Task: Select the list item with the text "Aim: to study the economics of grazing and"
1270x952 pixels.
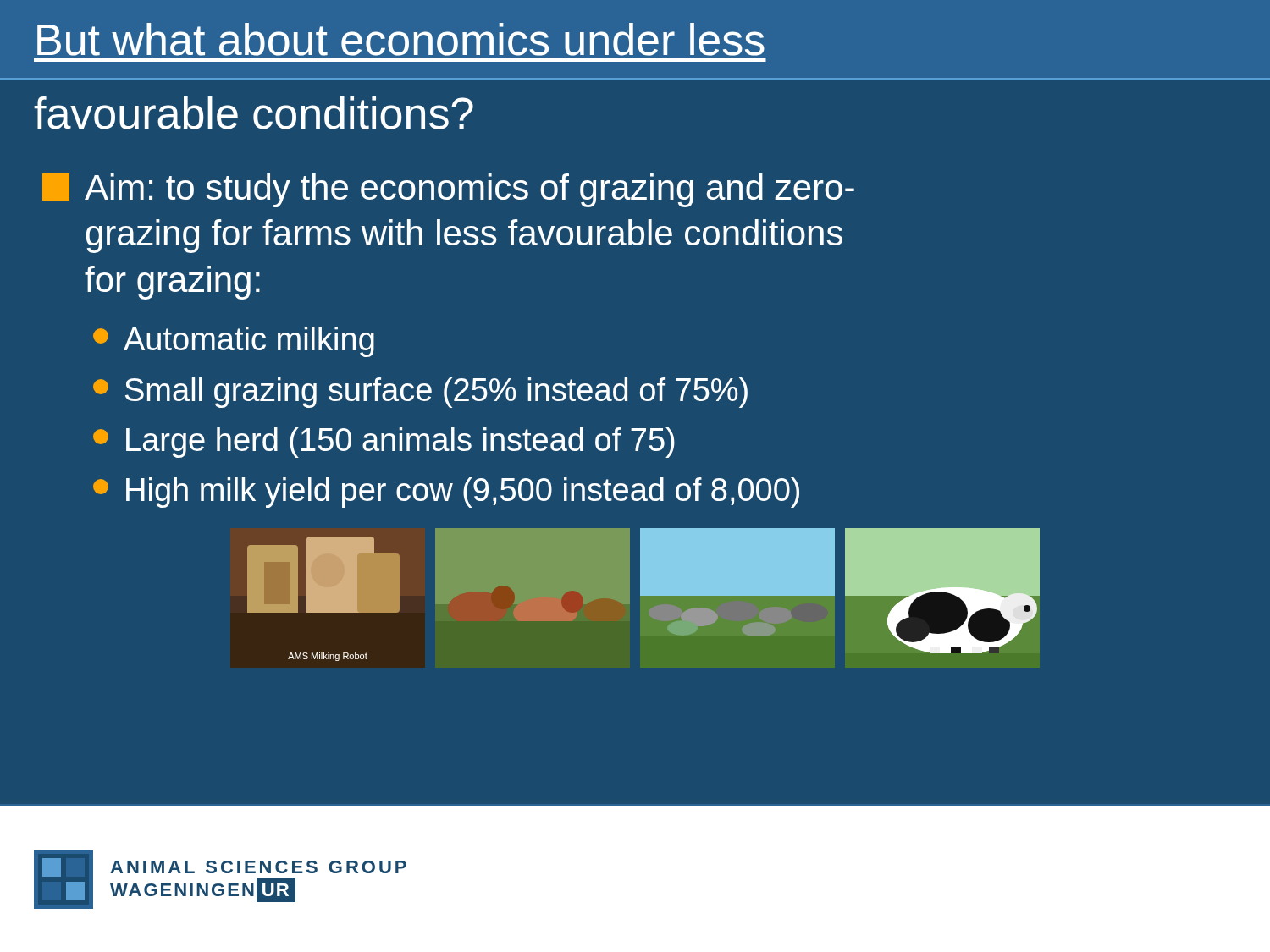Action: click(x=449, y=234)
